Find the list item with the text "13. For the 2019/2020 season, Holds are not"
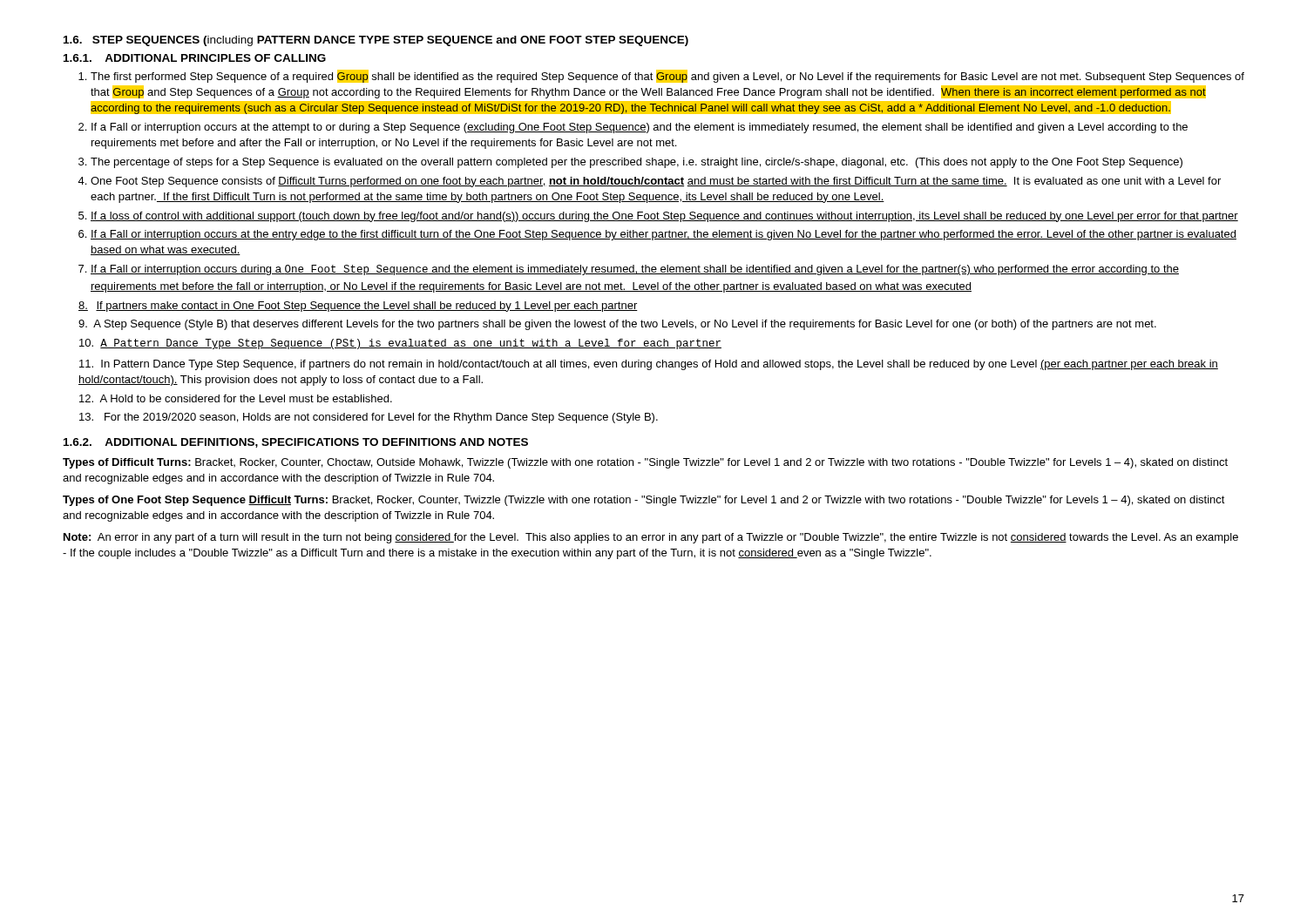The width and height of the screenshot is (1307, 924). pos(667,418)
